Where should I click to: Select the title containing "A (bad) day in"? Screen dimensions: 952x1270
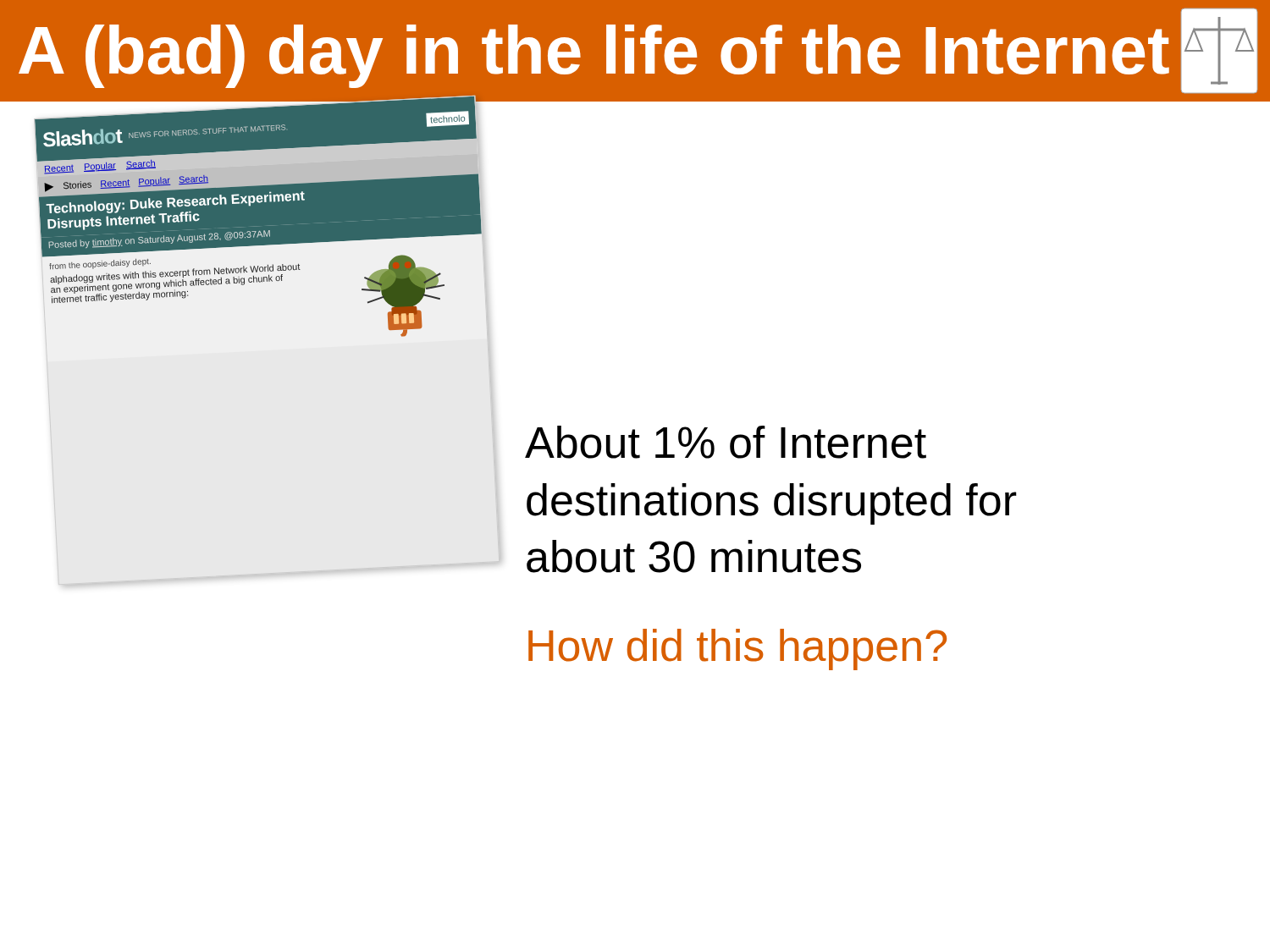click(593, 51)
